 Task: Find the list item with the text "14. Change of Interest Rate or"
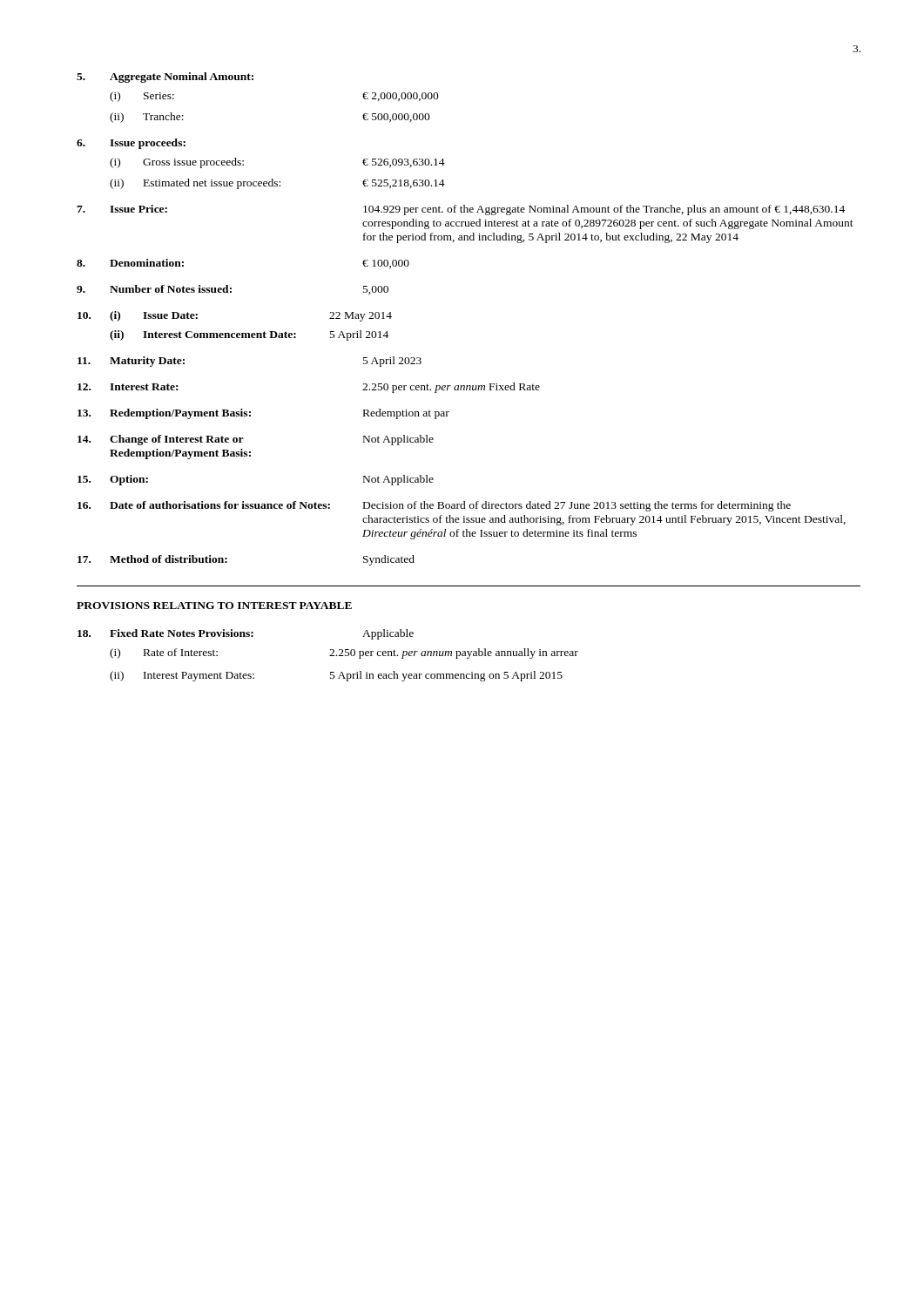coord(176,440)
